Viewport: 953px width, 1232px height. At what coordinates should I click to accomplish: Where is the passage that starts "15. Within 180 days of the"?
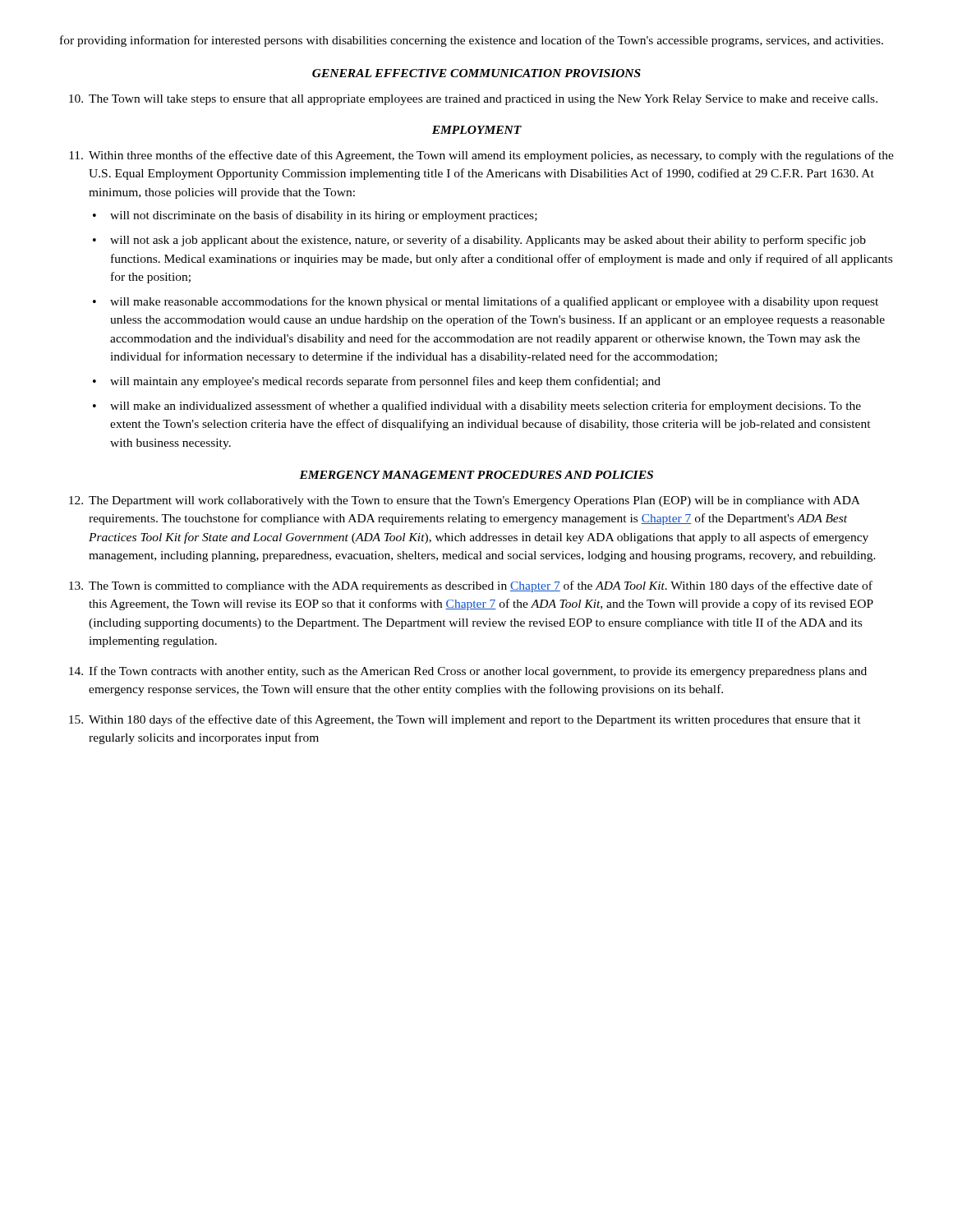pos(476,728)
